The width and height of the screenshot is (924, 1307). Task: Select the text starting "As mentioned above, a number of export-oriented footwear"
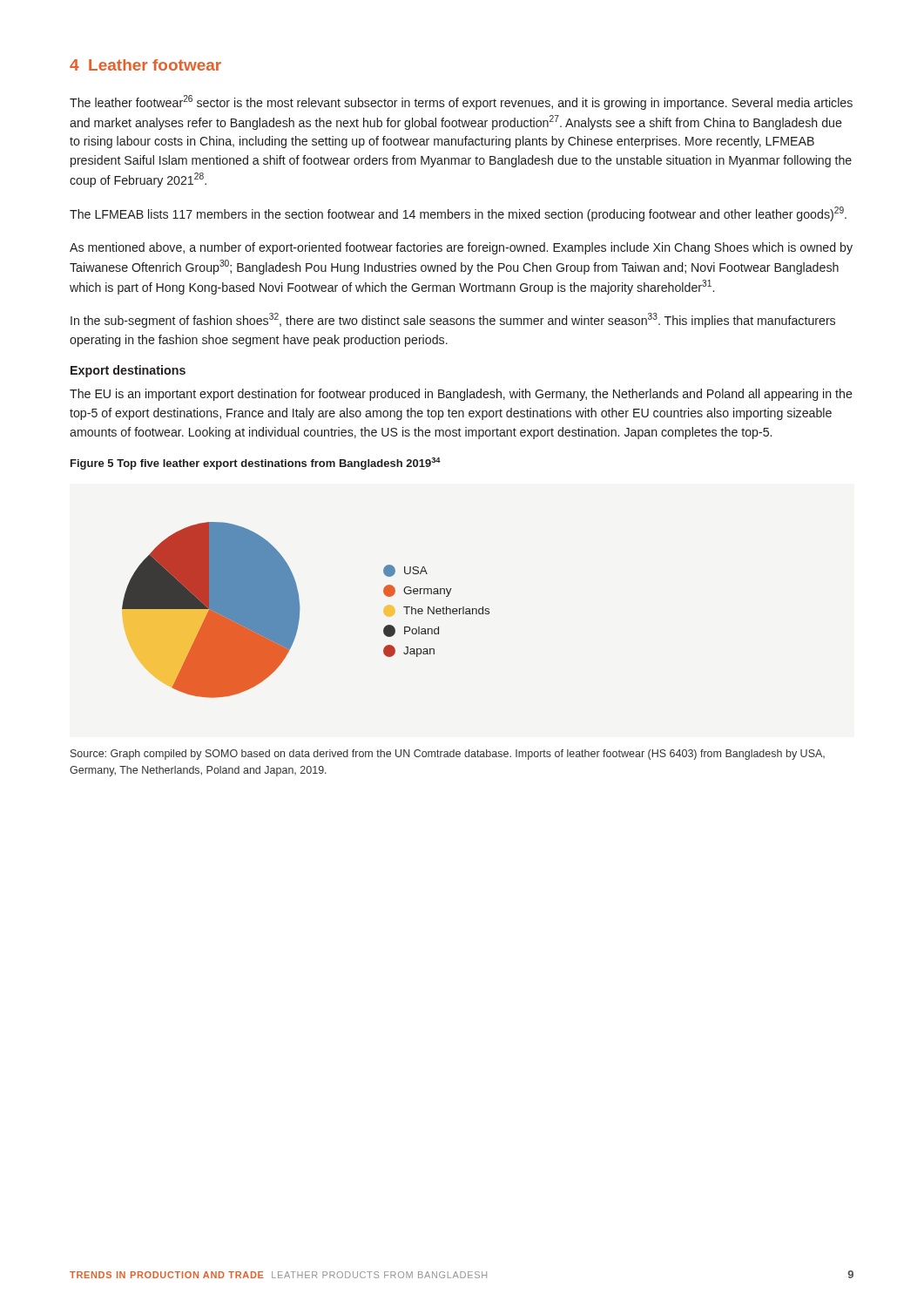(461, 267)
